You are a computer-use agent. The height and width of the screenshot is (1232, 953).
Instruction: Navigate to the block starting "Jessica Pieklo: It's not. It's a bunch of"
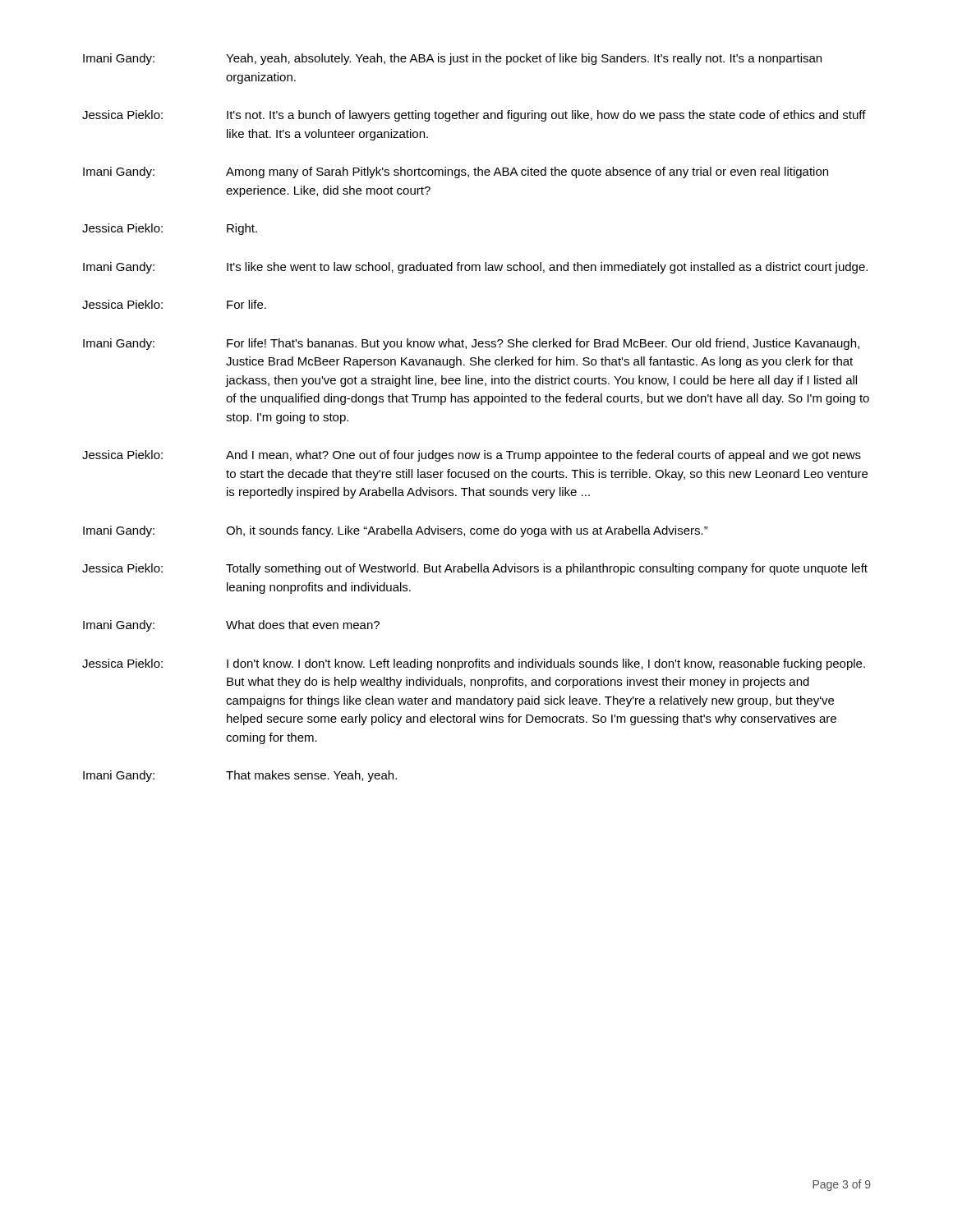476,124
